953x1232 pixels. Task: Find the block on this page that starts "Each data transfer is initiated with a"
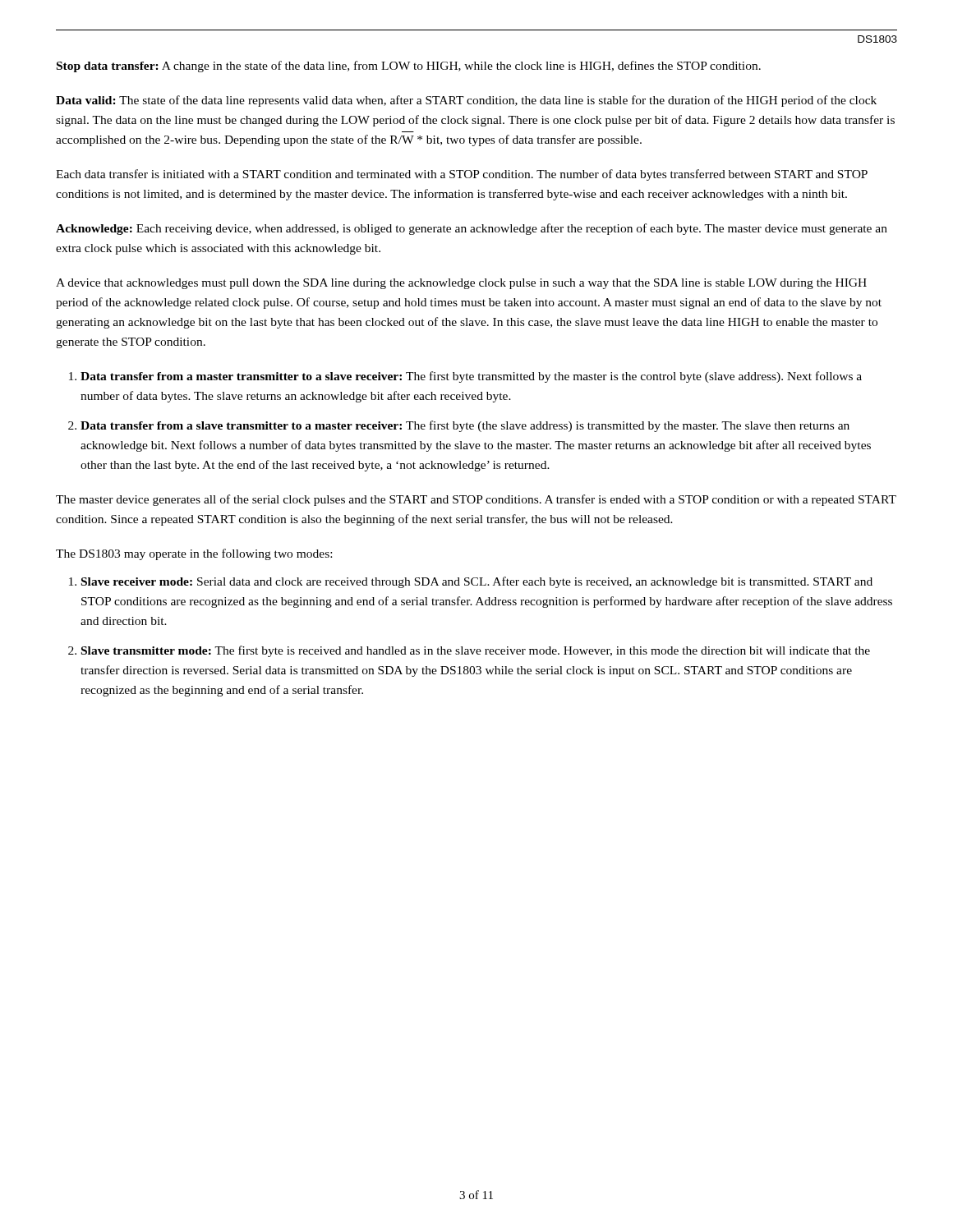click(476, 184)
